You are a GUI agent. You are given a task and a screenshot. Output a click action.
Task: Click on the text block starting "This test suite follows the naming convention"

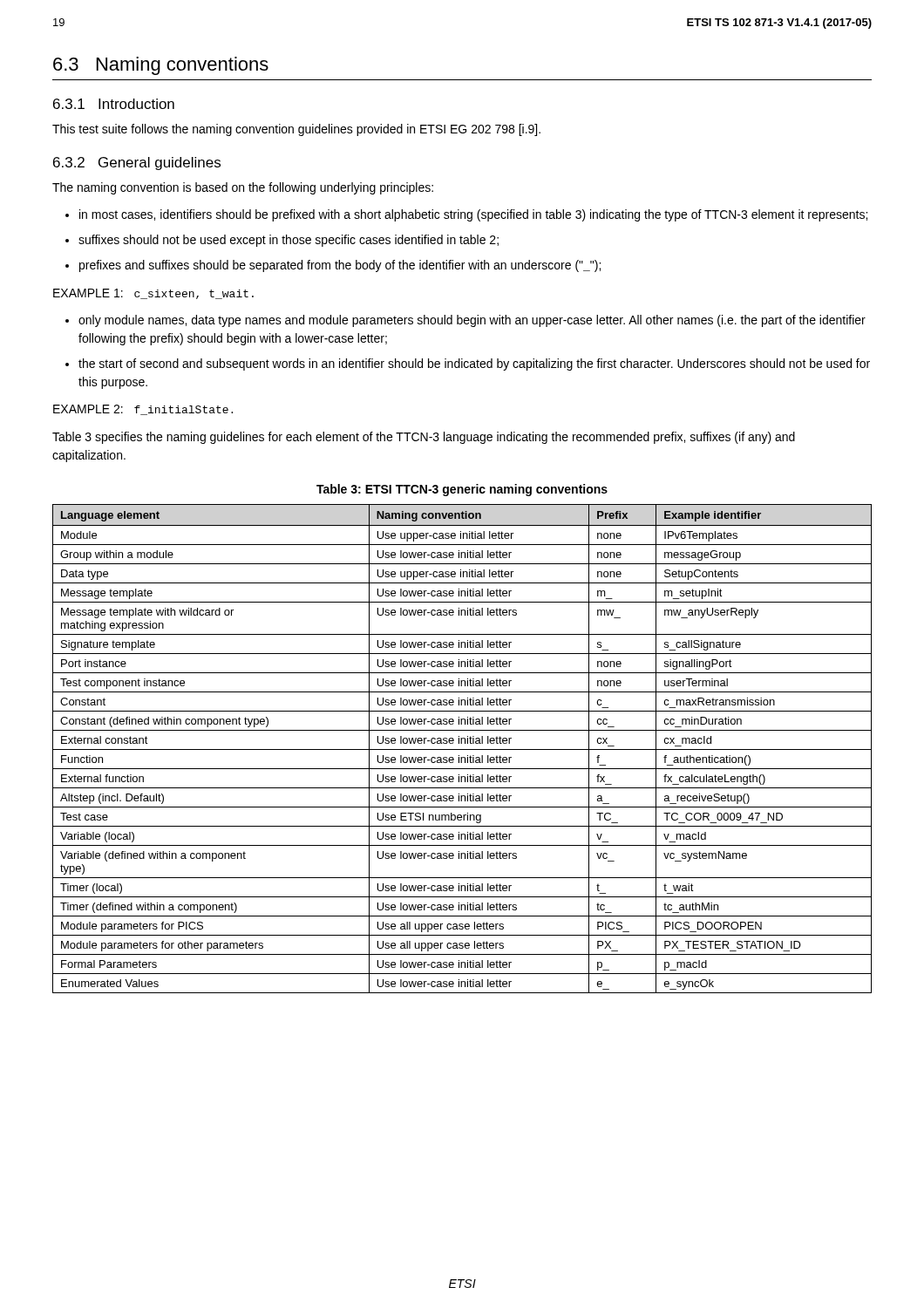(x=462, y=129)
